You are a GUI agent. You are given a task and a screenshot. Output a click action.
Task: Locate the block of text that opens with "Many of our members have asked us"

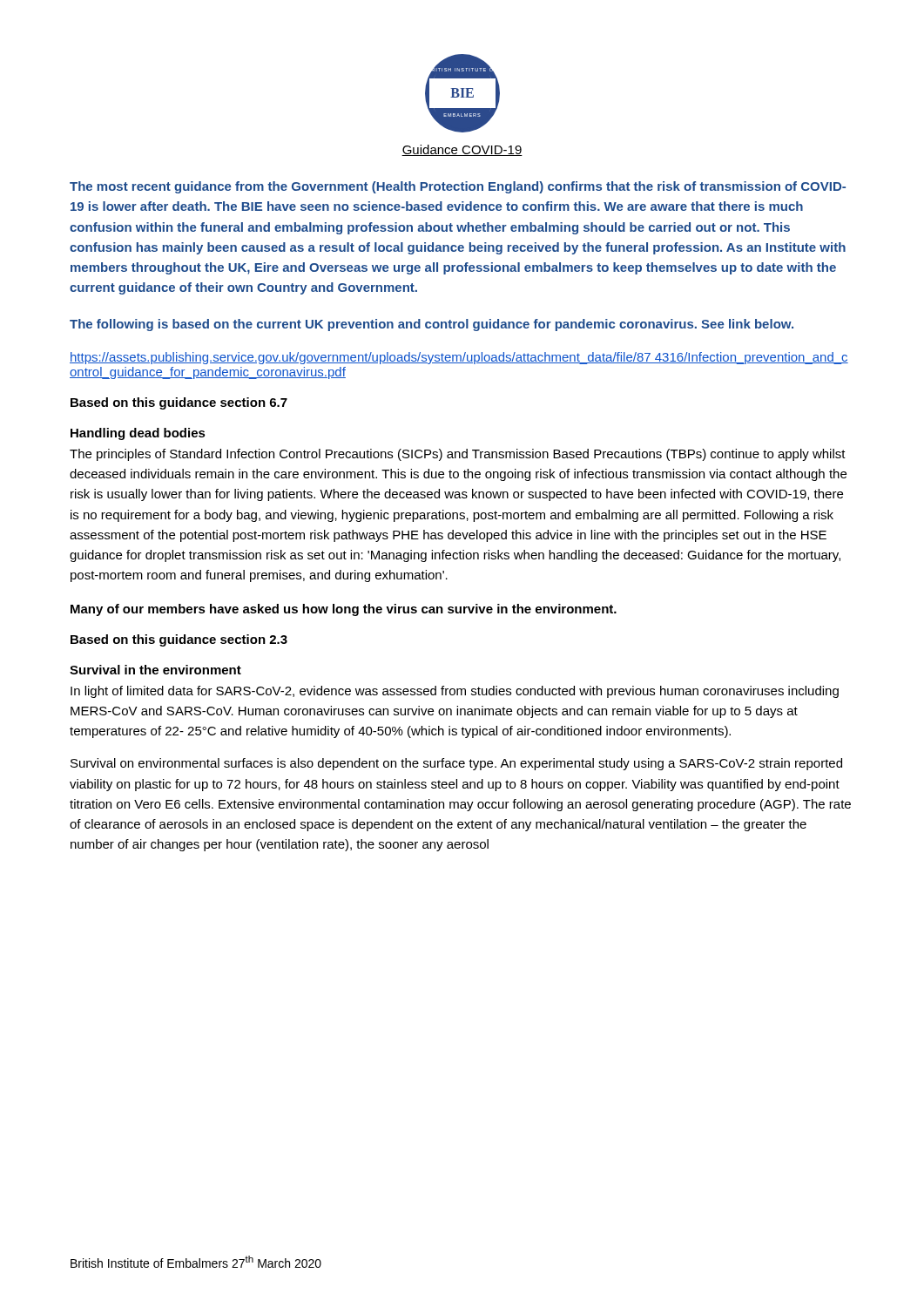coord(343,608)
